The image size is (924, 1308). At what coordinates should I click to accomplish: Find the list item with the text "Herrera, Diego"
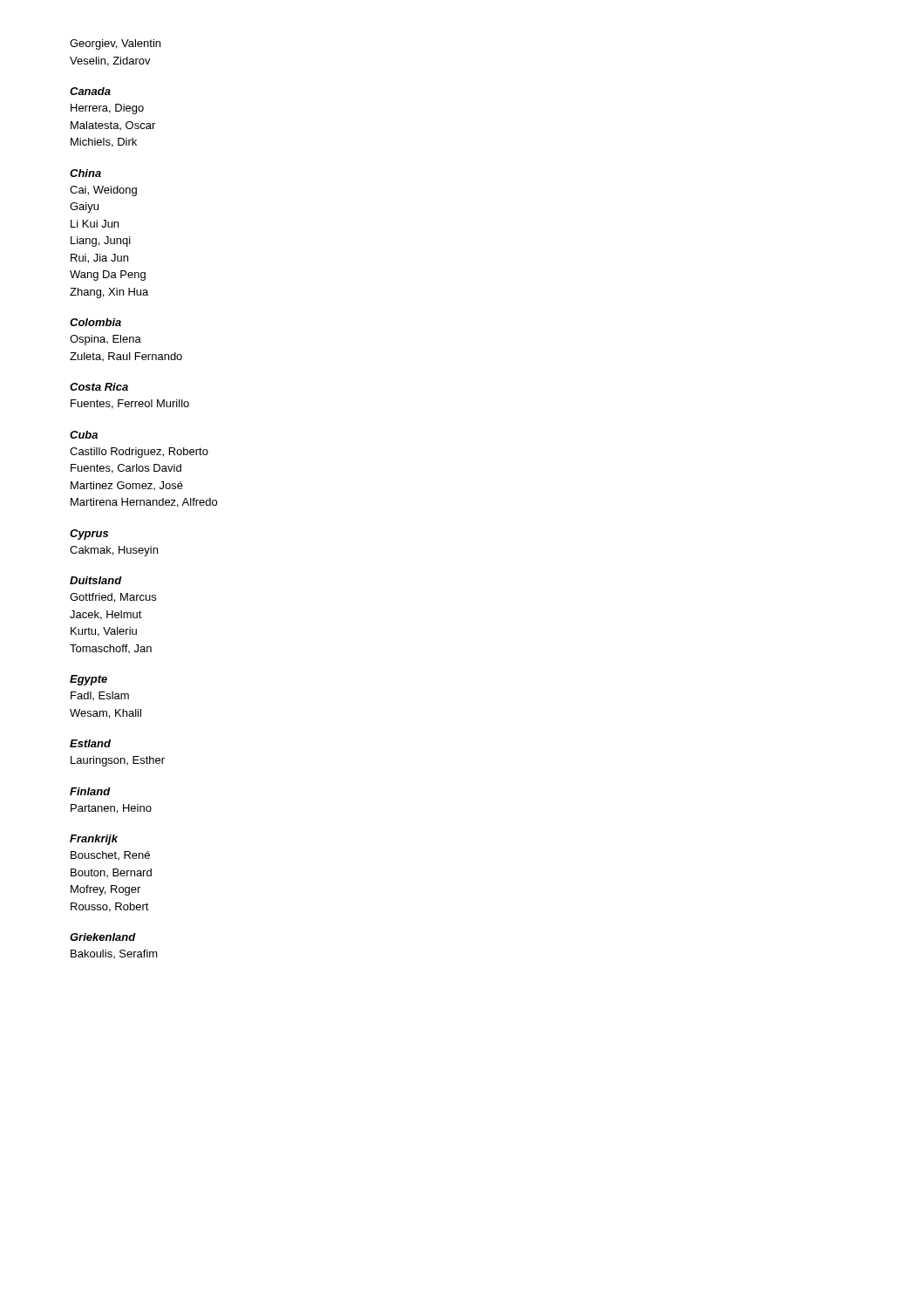pos(107,108)
